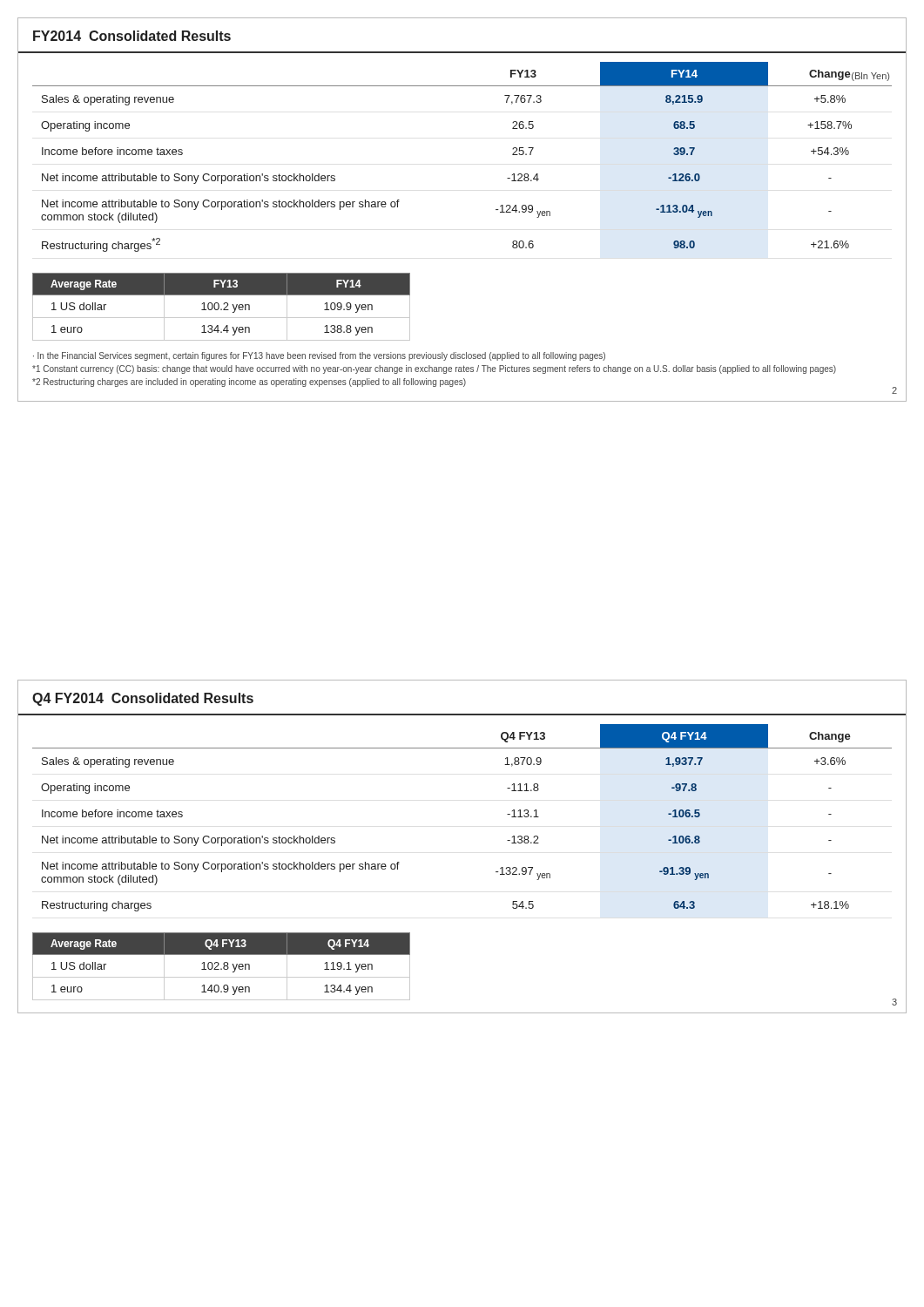Screen dimensions: 1307x924
Task: Locate the section header that reads "FY2014 Consolidated Results"
Action: coord(132,36)
